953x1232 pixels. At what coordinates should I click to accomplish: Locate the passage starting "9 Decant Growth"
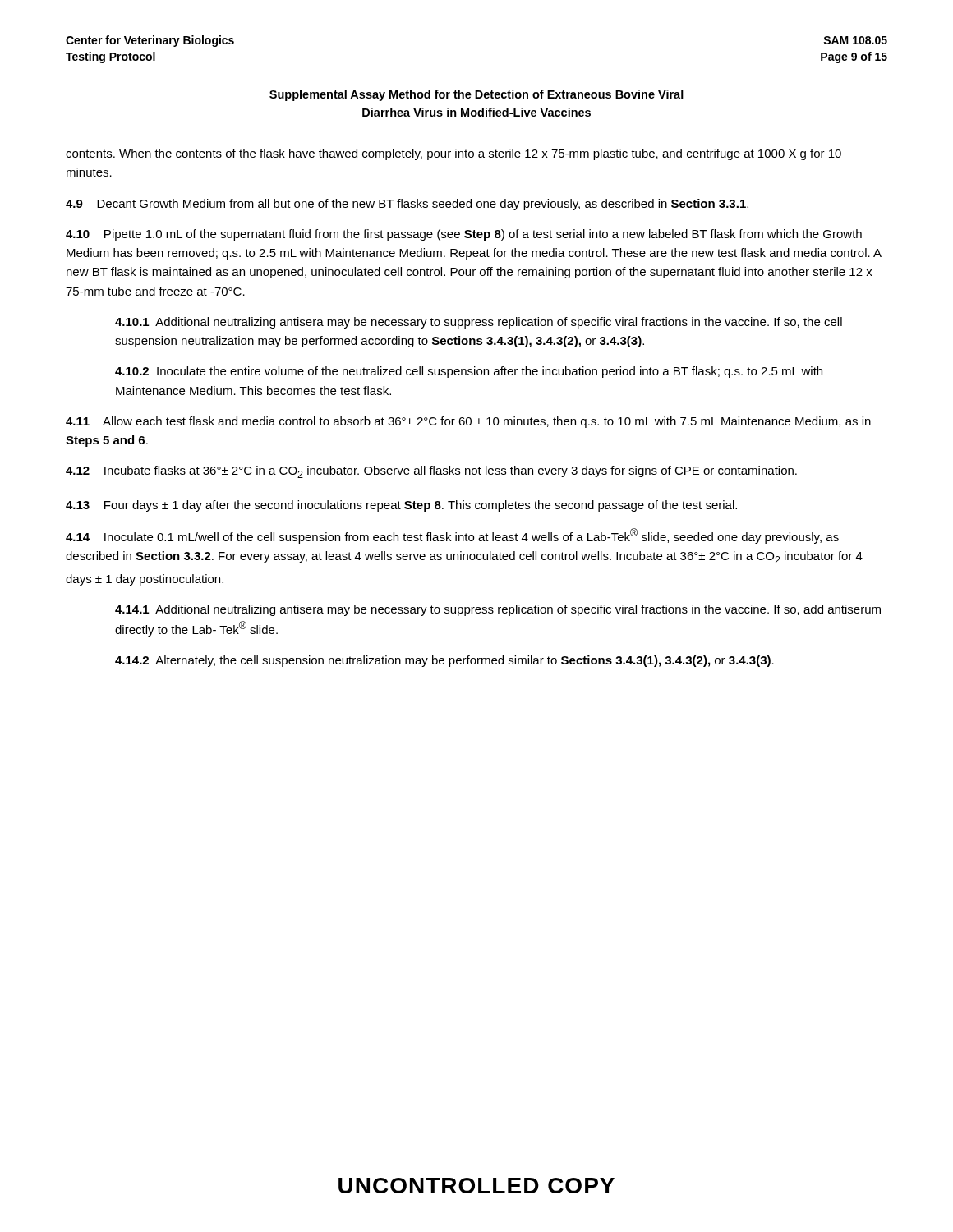coord(408,203)
